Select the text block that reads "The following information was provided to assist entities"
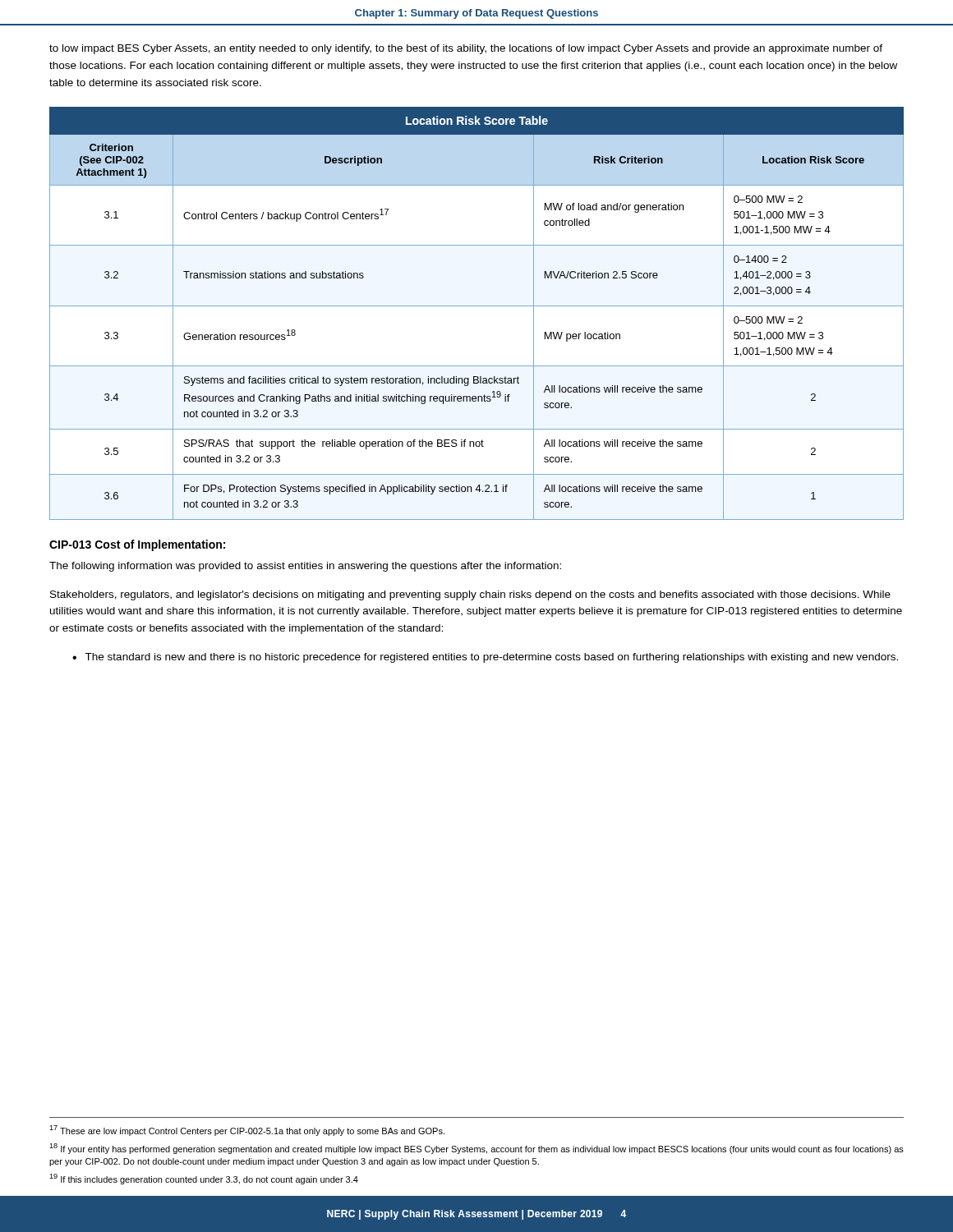This screenshot has height=1232, width=953. 306,565
